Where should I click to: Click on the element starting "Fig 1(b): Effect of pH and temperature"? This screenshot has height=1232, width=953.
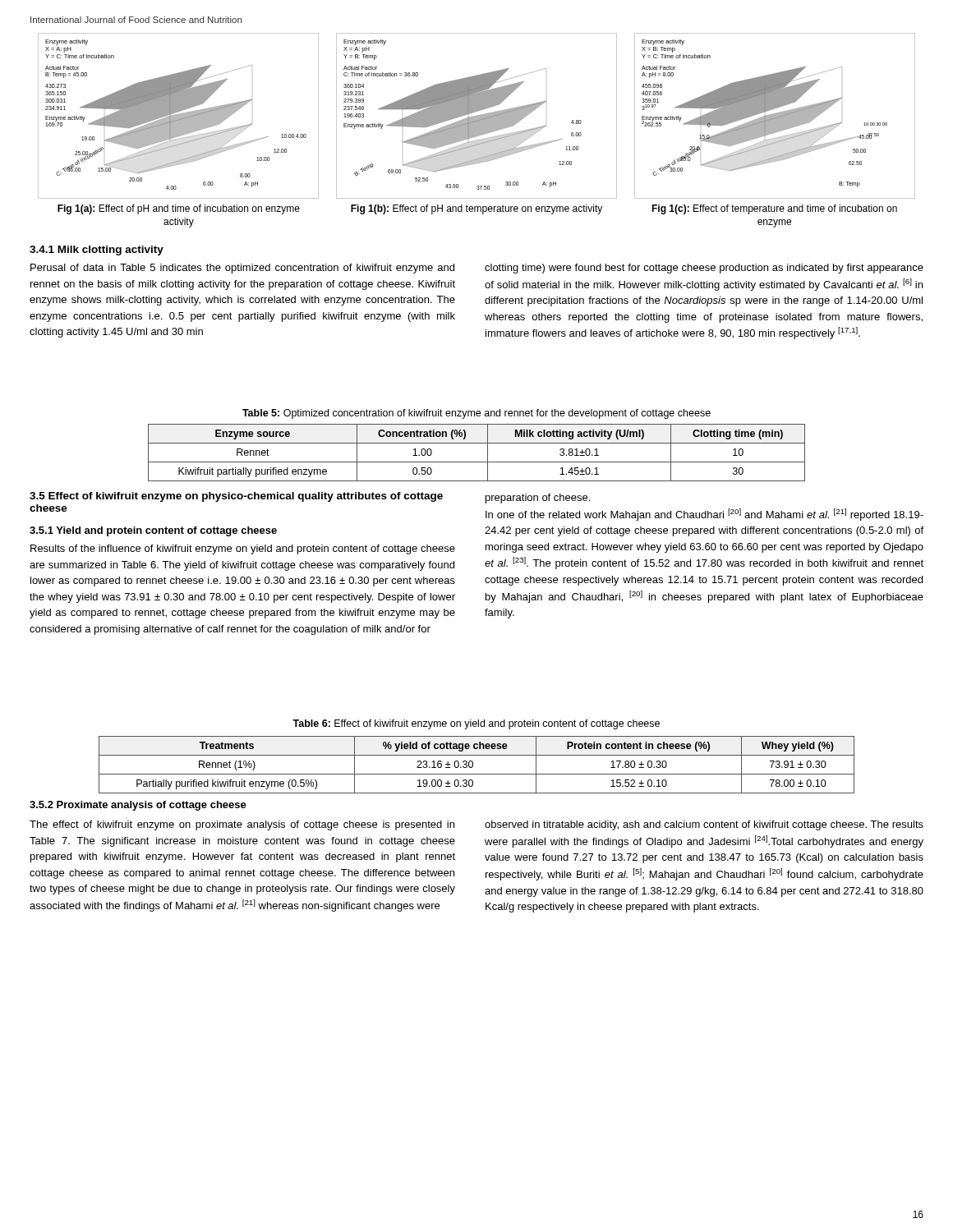click(477, 209)
